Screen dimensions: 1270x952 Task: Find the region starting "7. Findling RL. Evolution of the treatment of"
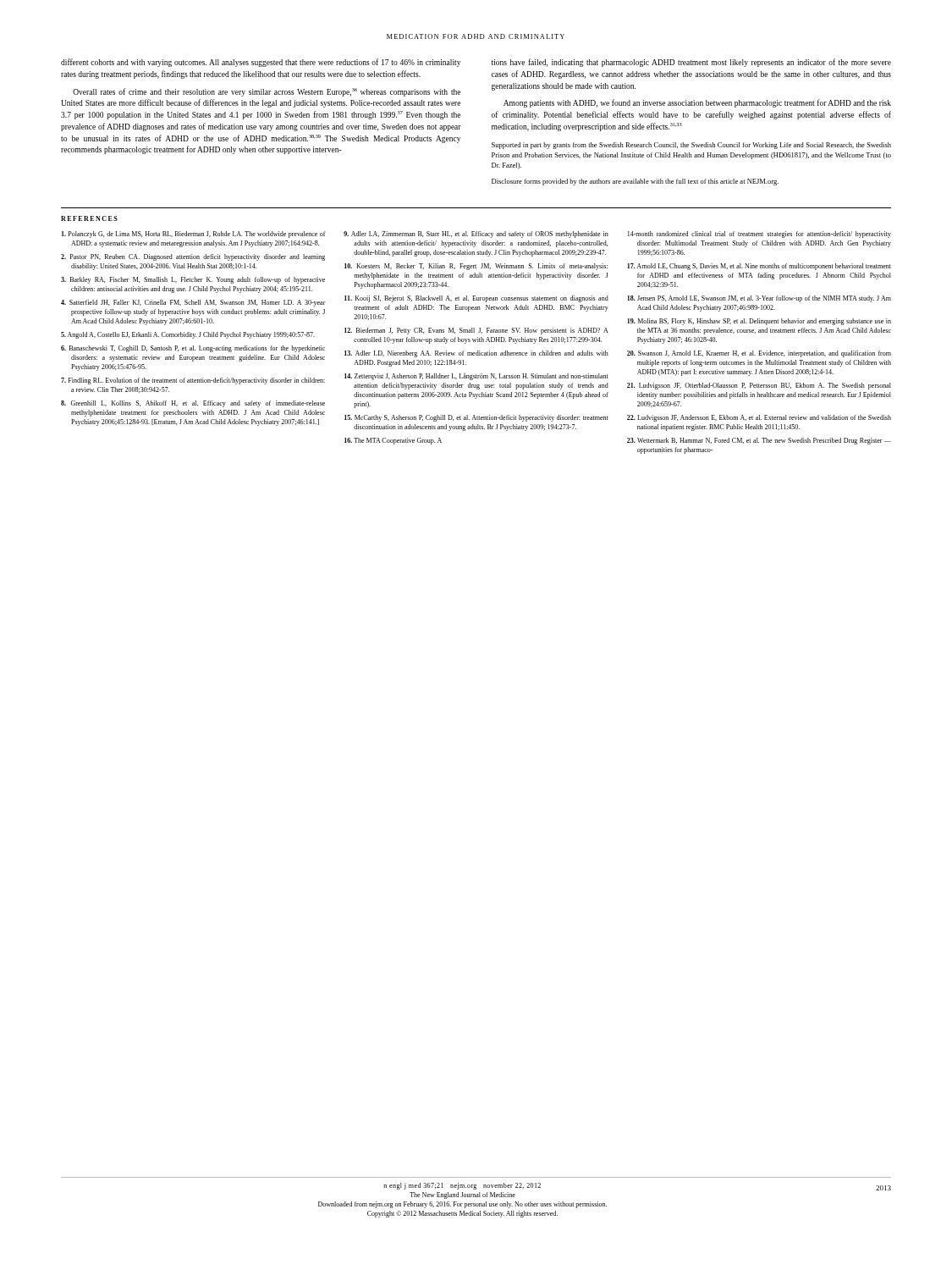193,385
